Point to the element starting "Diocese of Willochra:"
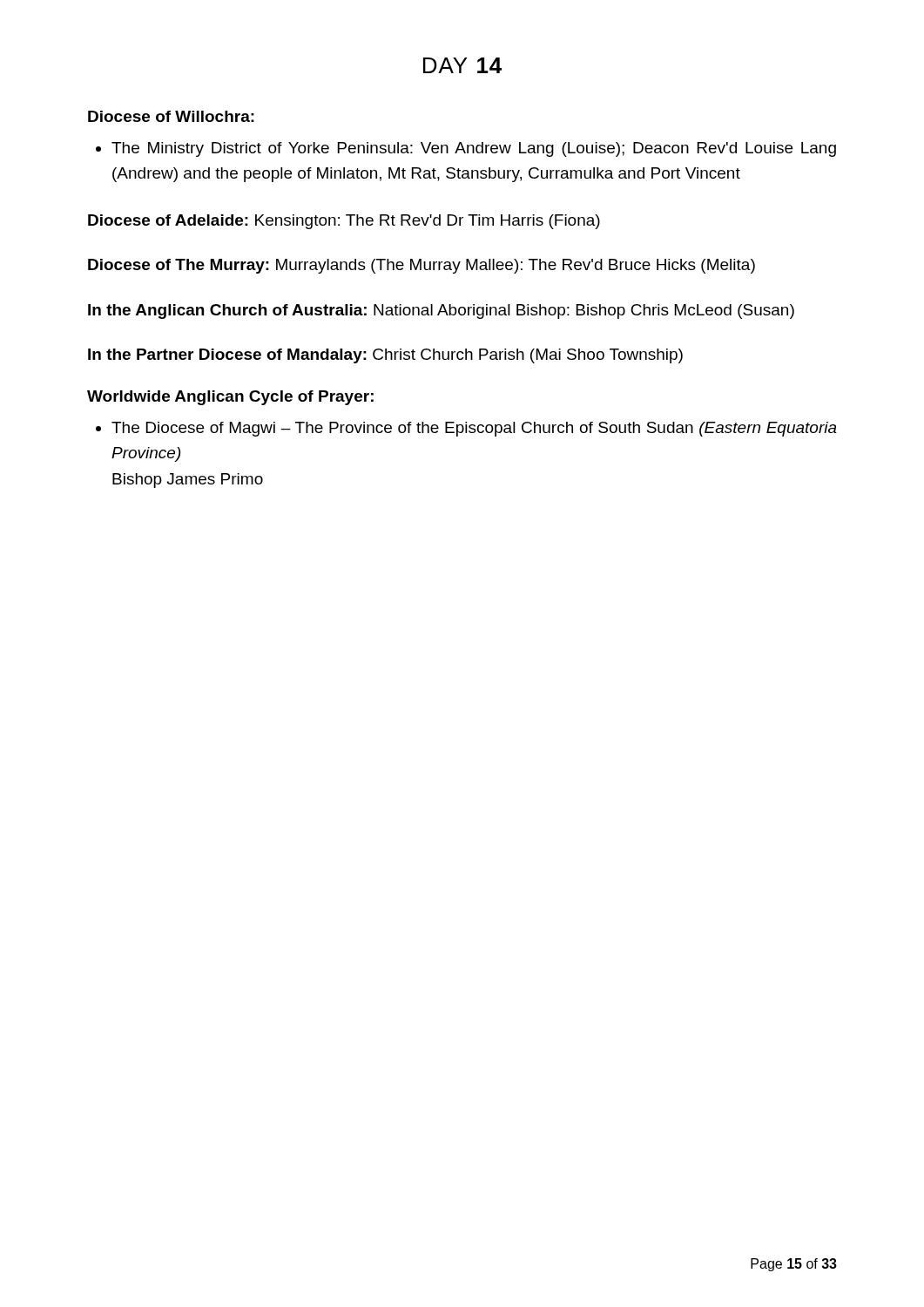924x1307 pixels. click(171, 116)
